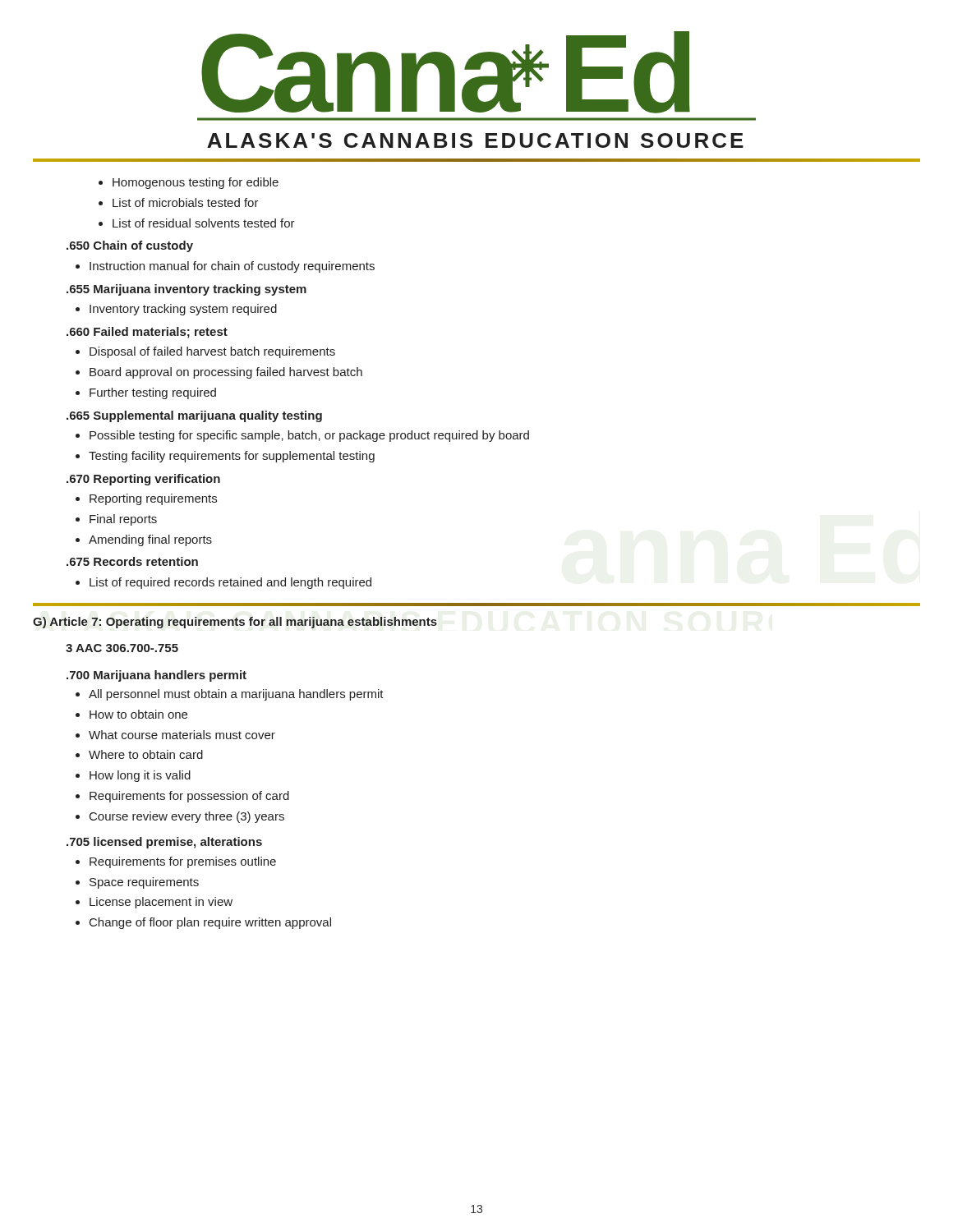Click the passage that begins "Disposal of failed harvest batch requirements"
The image size is (953, 1232).
[x=205, y=352]
